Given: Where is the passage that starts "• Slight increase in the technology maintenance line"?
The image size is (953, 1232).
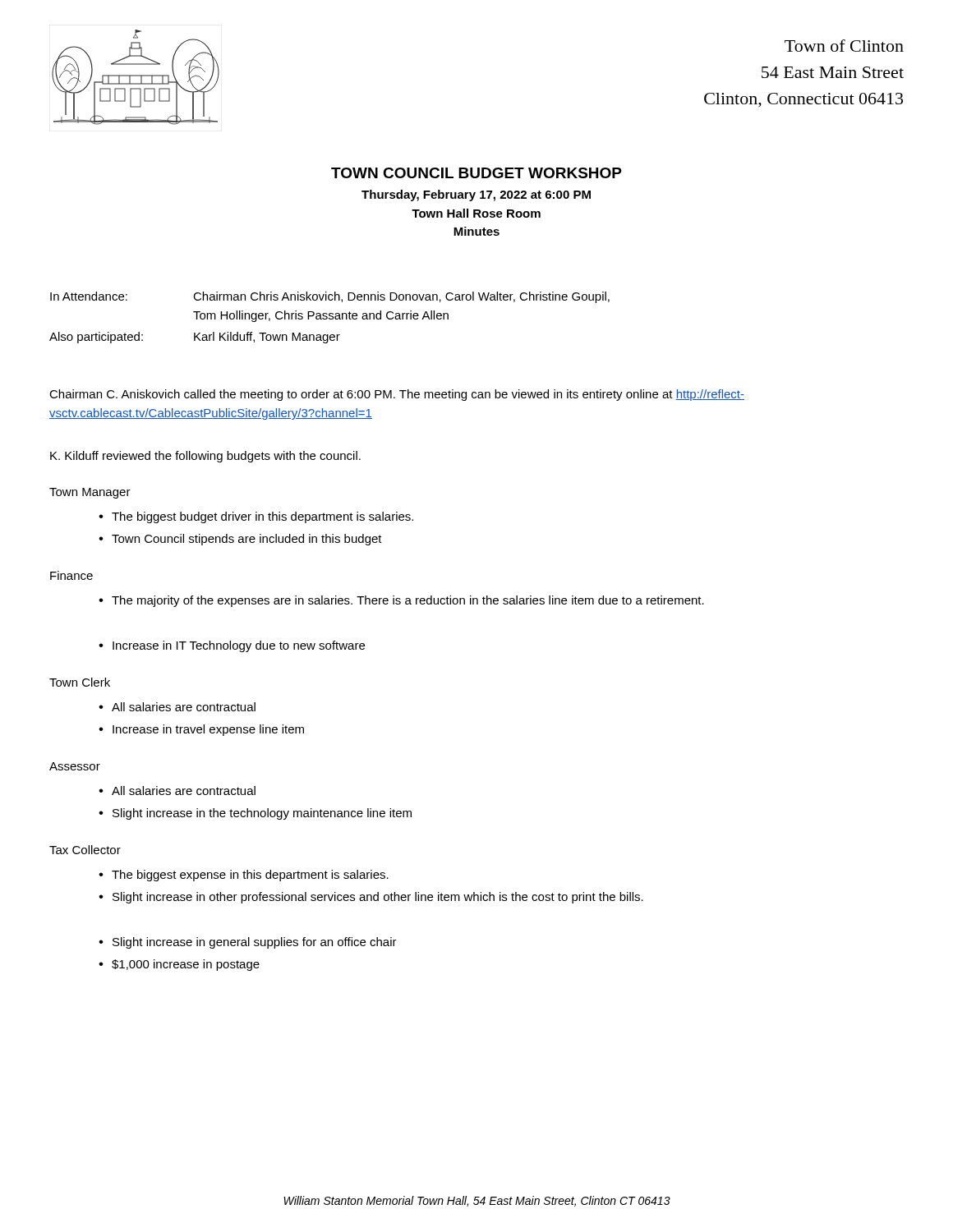Looking at the screenshot, I should 255,813.
